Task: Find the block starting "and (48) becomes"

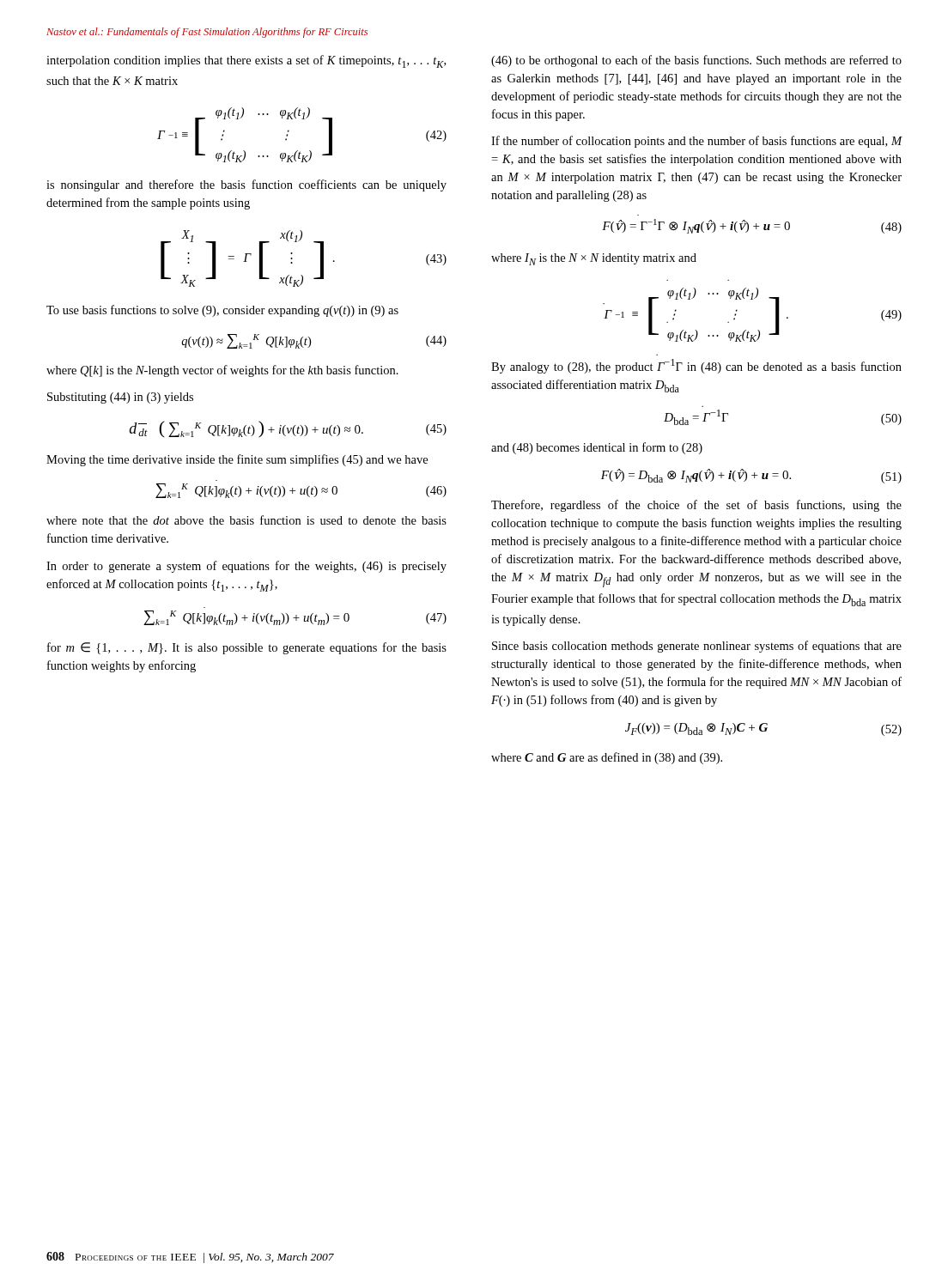Action: [x=696, y=448]
